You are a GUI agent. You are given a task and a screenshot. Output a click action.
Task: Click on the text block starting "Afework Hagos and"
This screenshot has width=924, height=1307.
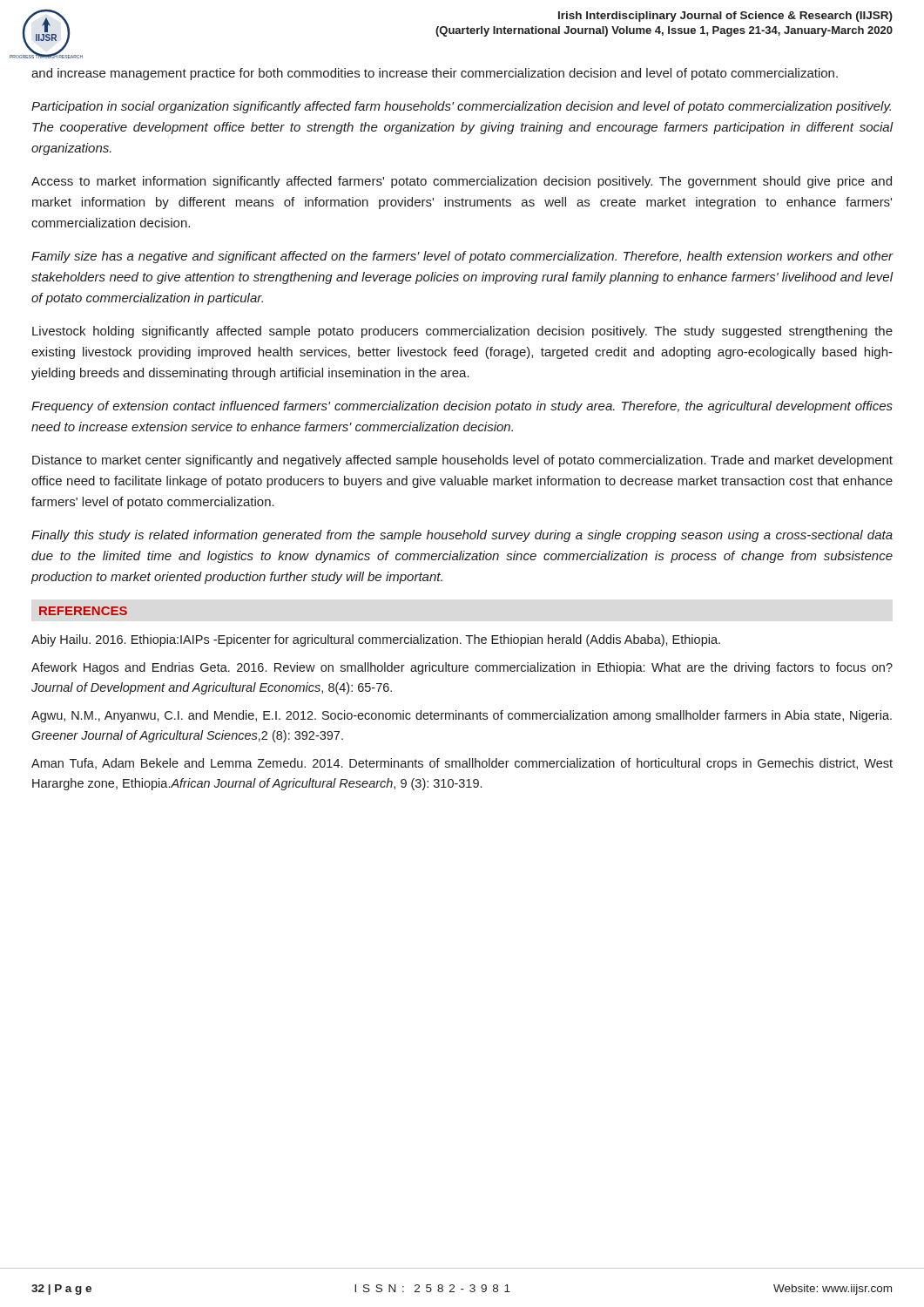coord(462,678)
